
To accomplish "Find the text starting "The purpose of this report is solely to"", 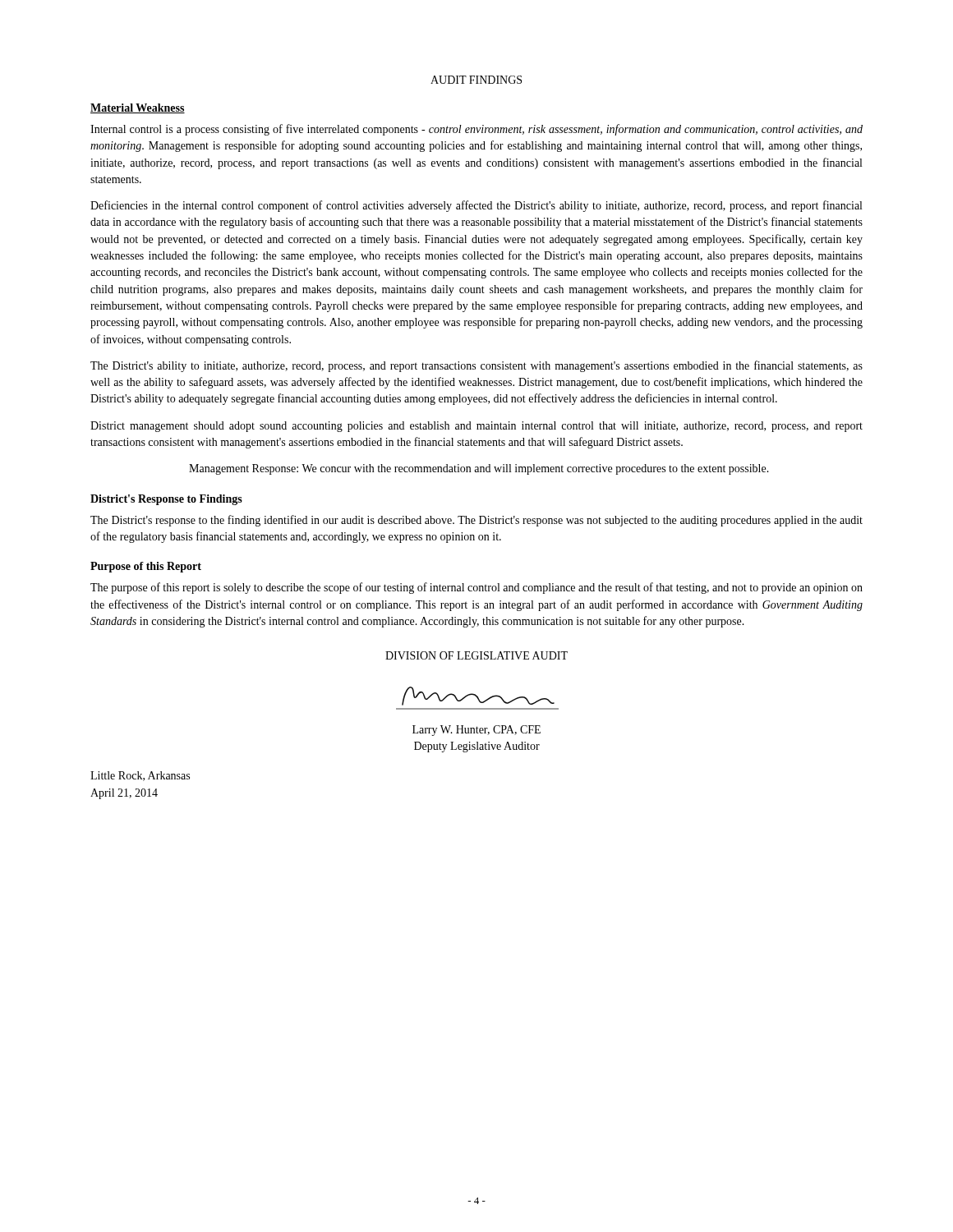I will point(476,605).
